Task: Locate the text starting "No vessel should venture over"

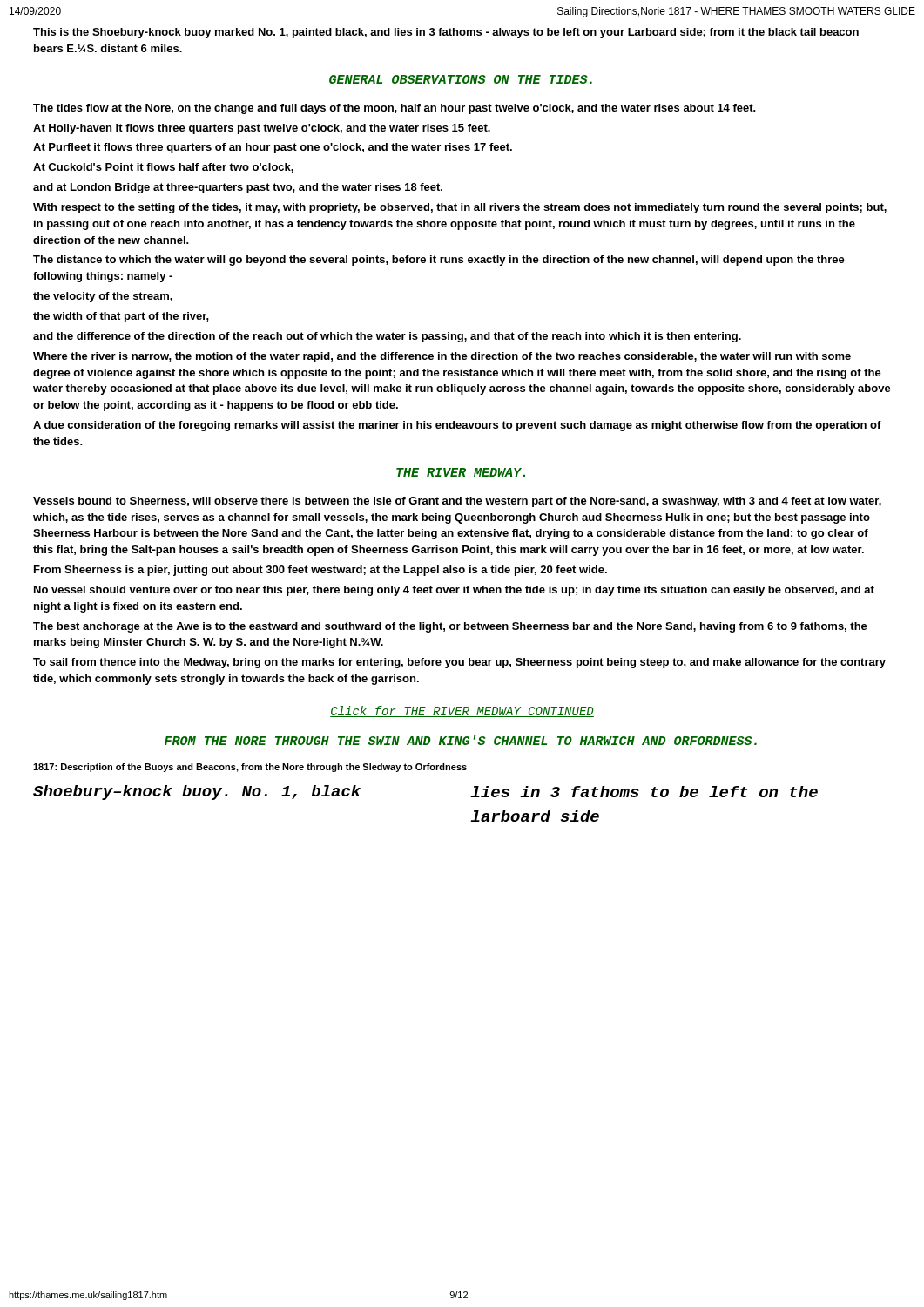Action: 454,598
